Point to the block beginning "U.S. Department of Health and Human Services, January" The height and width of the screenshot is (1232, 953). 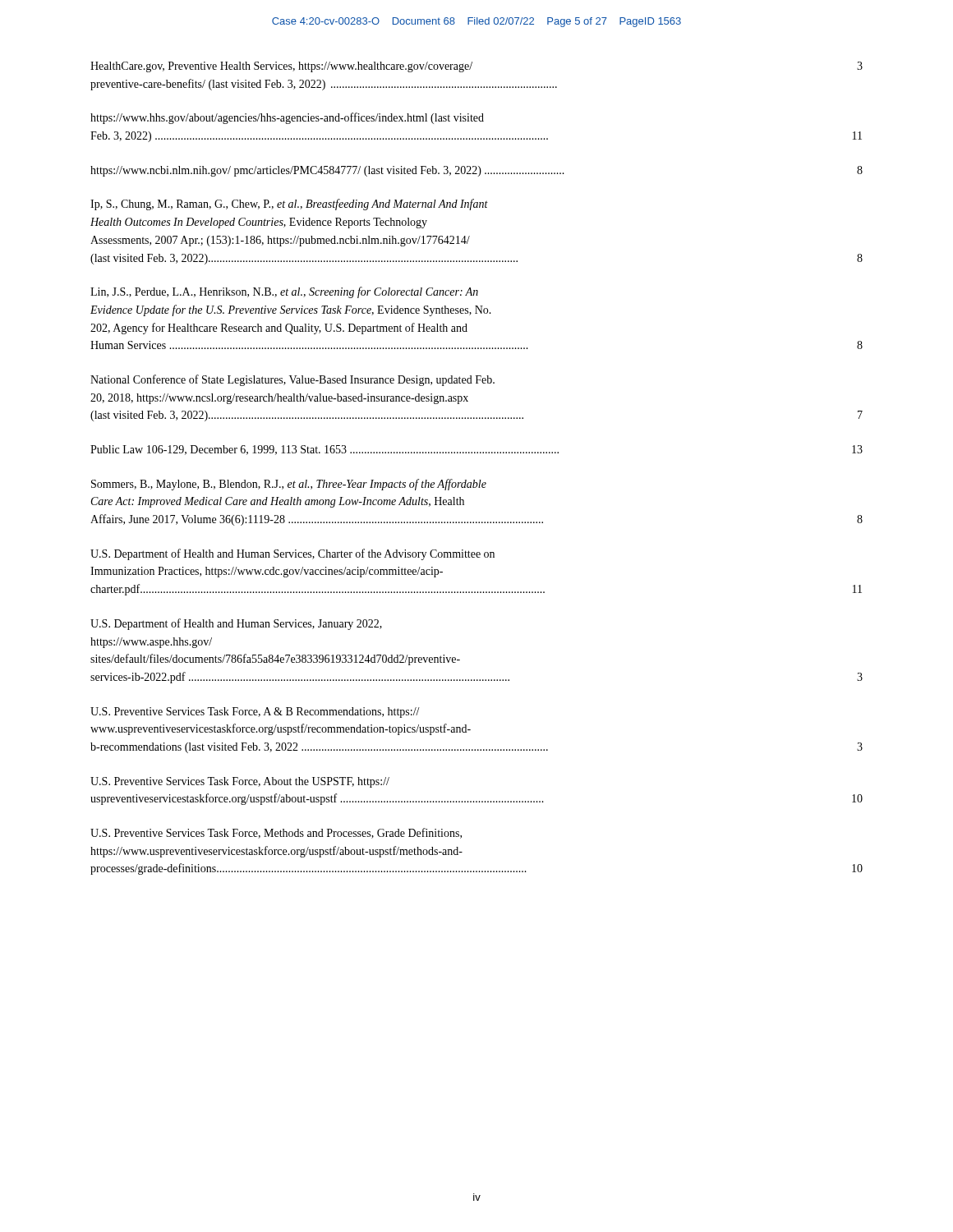pyautogui.click(x=236, y=624)
